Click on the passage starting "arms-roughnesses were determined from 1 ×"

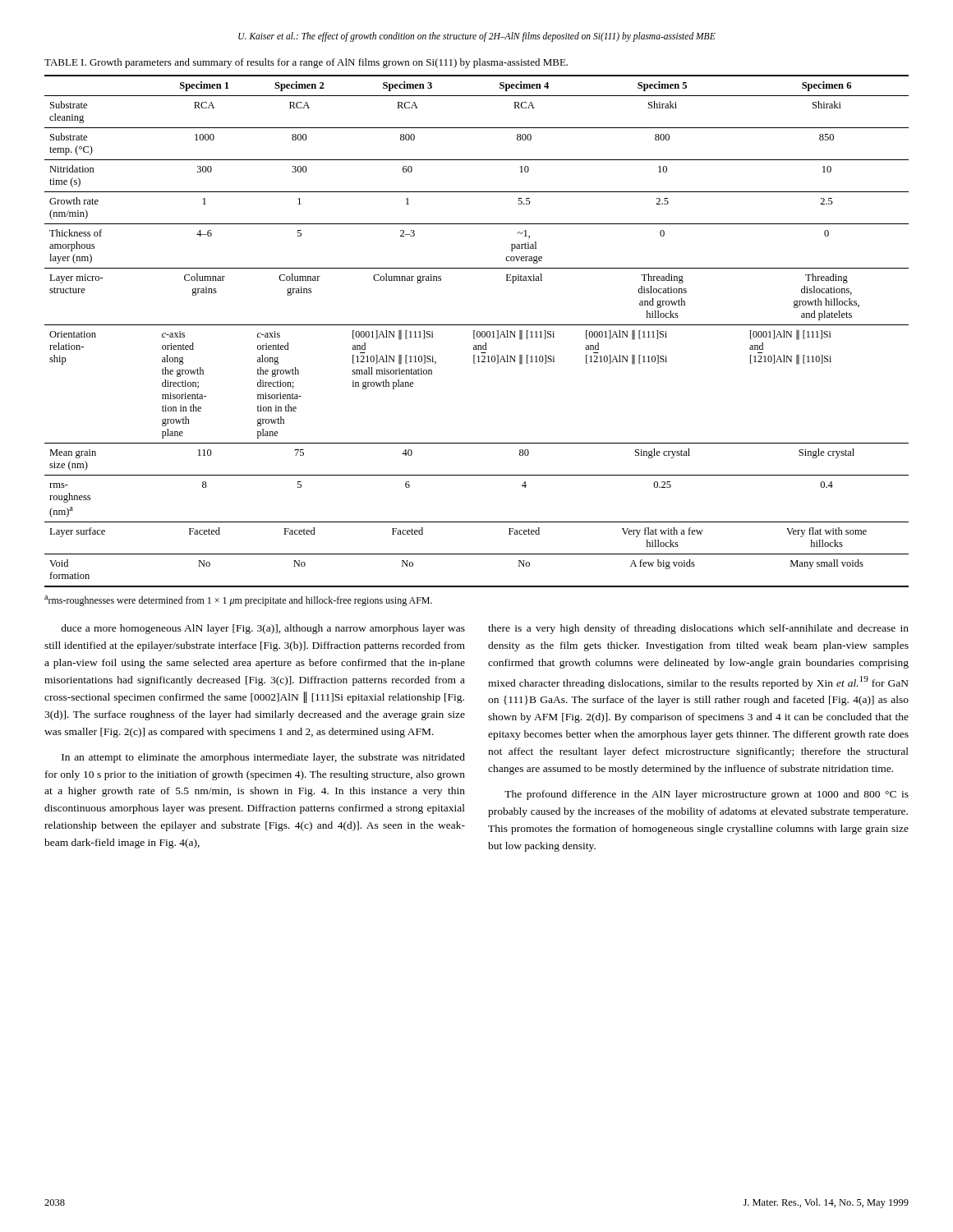[x=238, y=599]
